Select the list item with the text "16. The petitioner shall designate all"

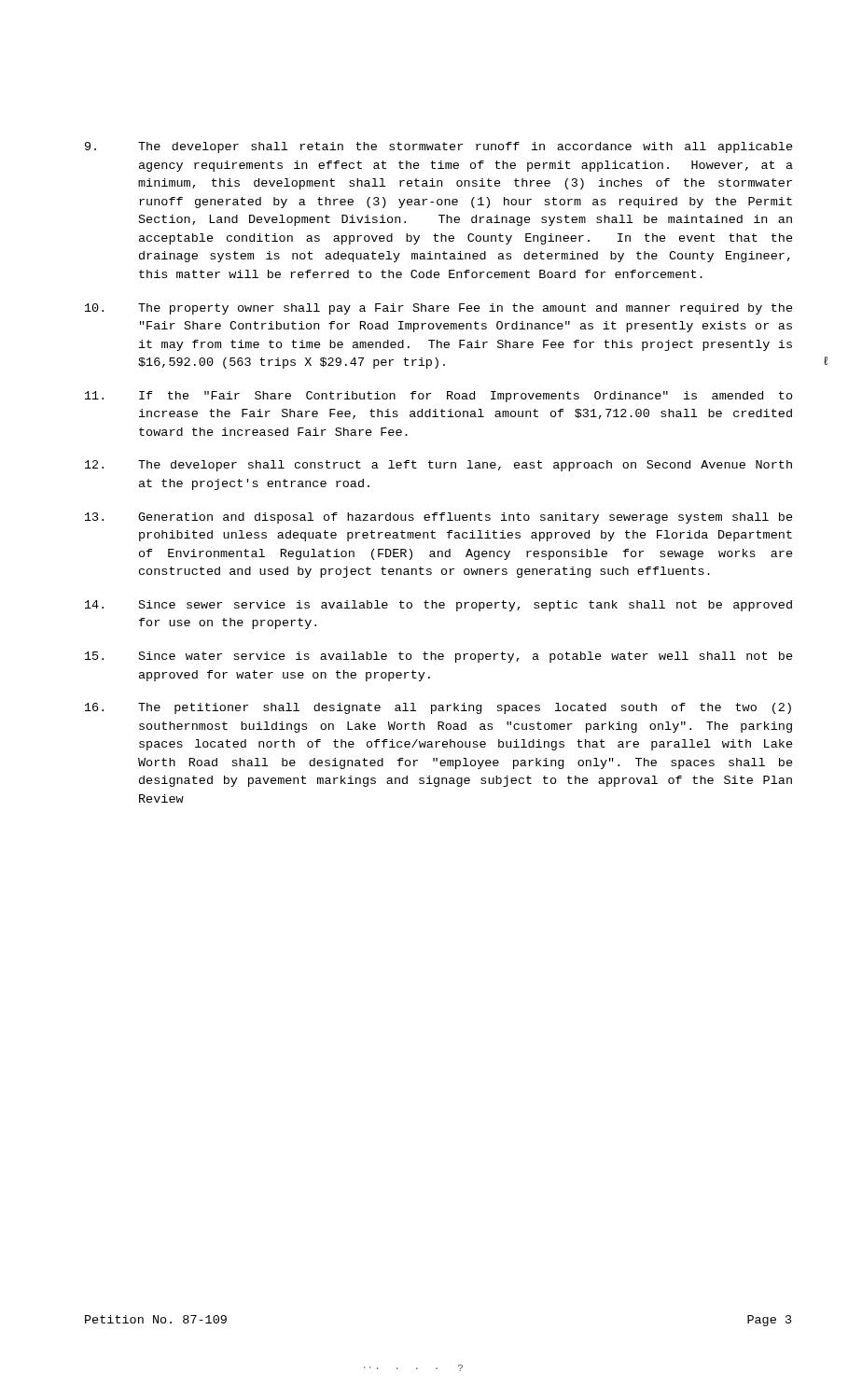click(x=438, y=754)
